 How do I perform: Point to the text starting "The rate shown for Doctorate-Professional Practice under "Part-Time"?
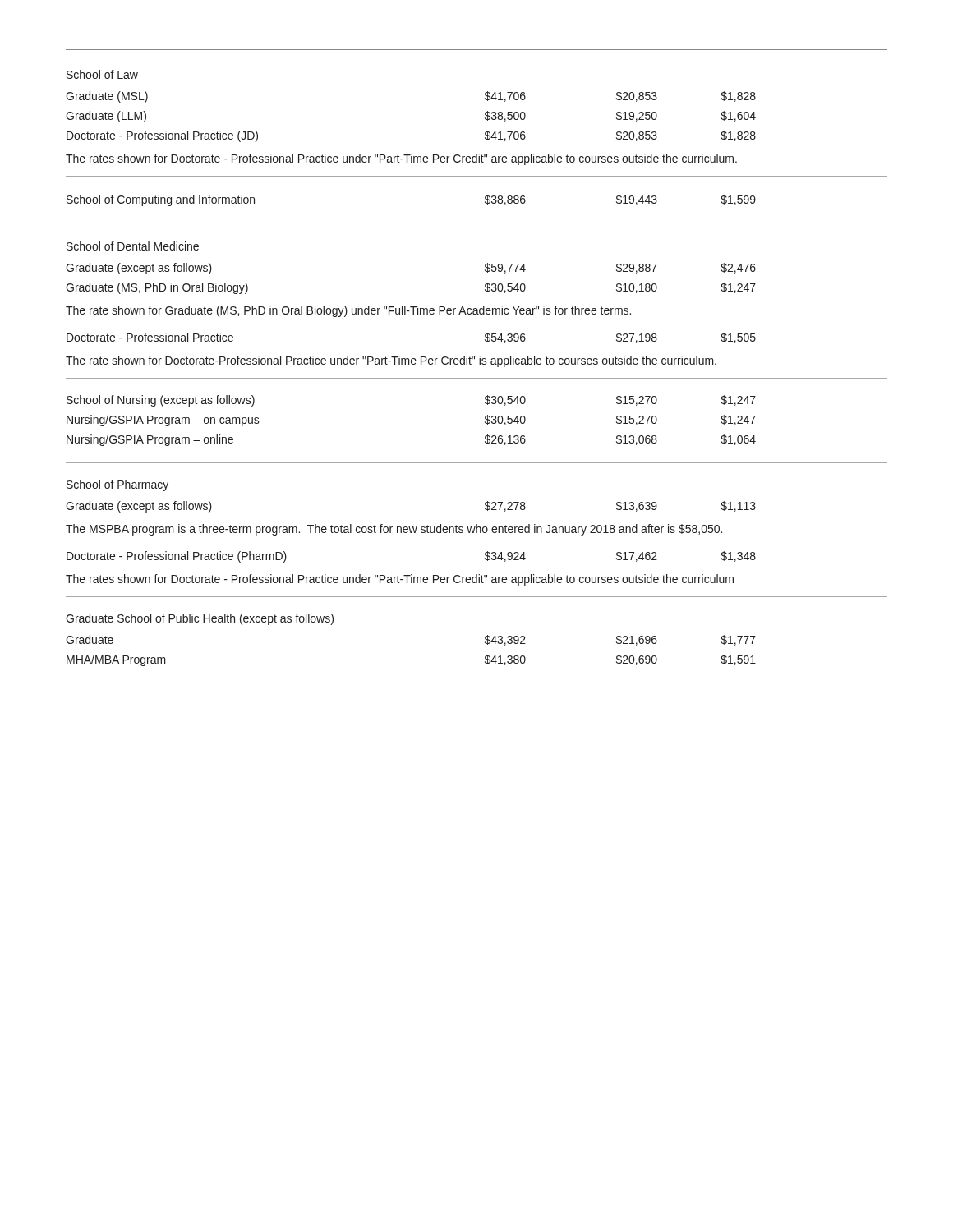(x=391, y=361)
